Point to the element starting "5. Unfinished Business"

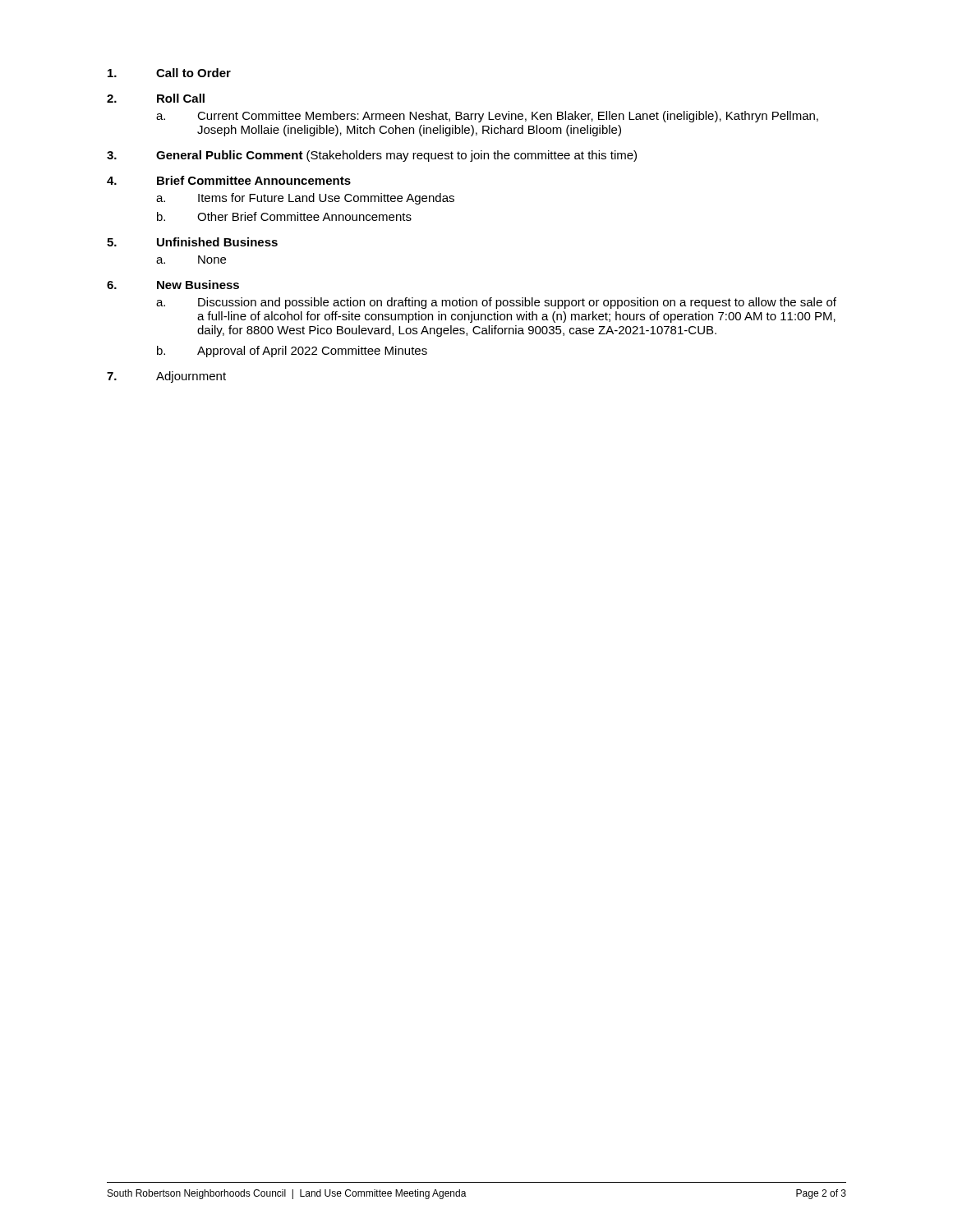pos(192,242)
